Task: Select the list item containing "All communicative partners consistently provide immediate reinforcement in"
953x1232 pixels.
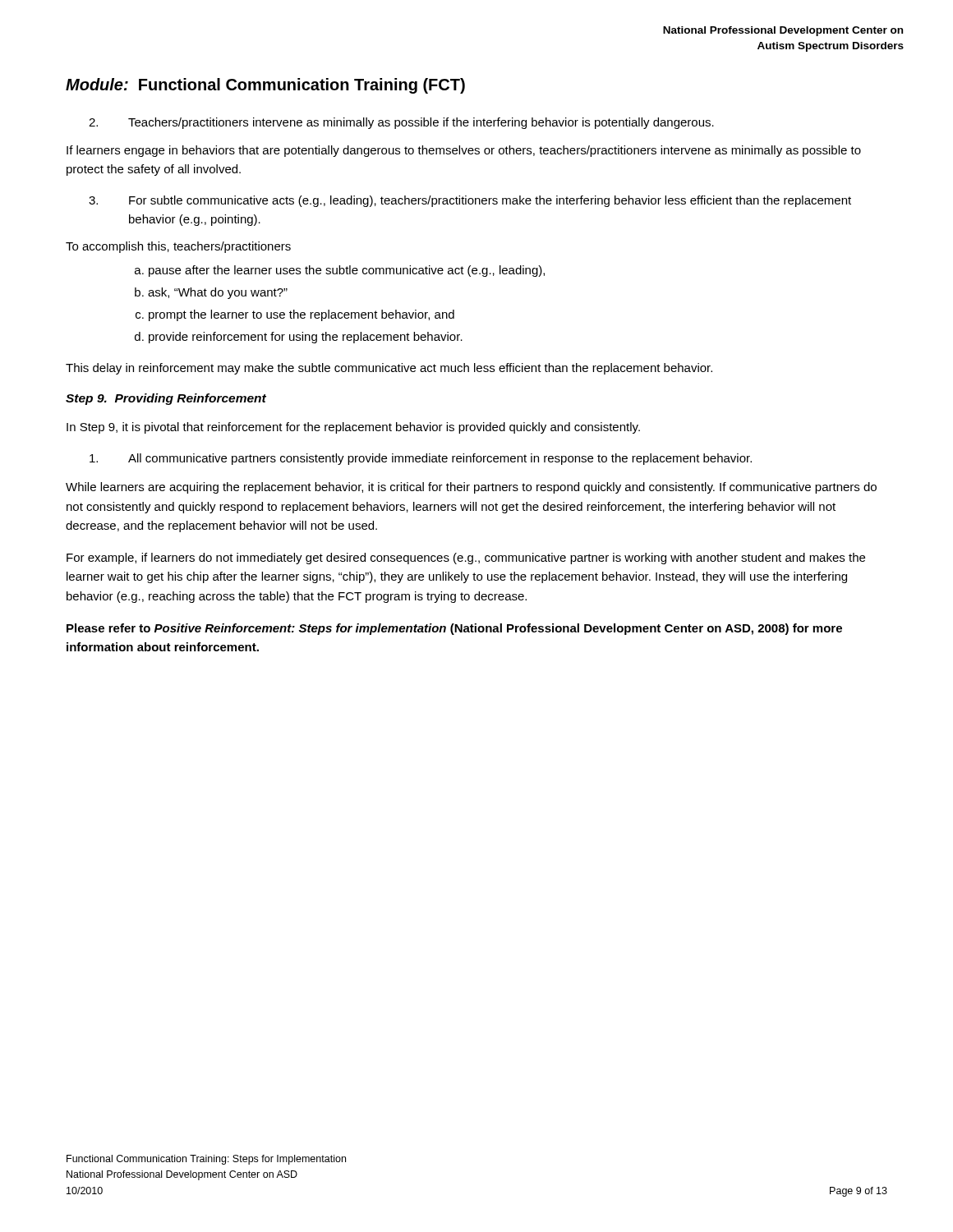Action: [476, 458]
